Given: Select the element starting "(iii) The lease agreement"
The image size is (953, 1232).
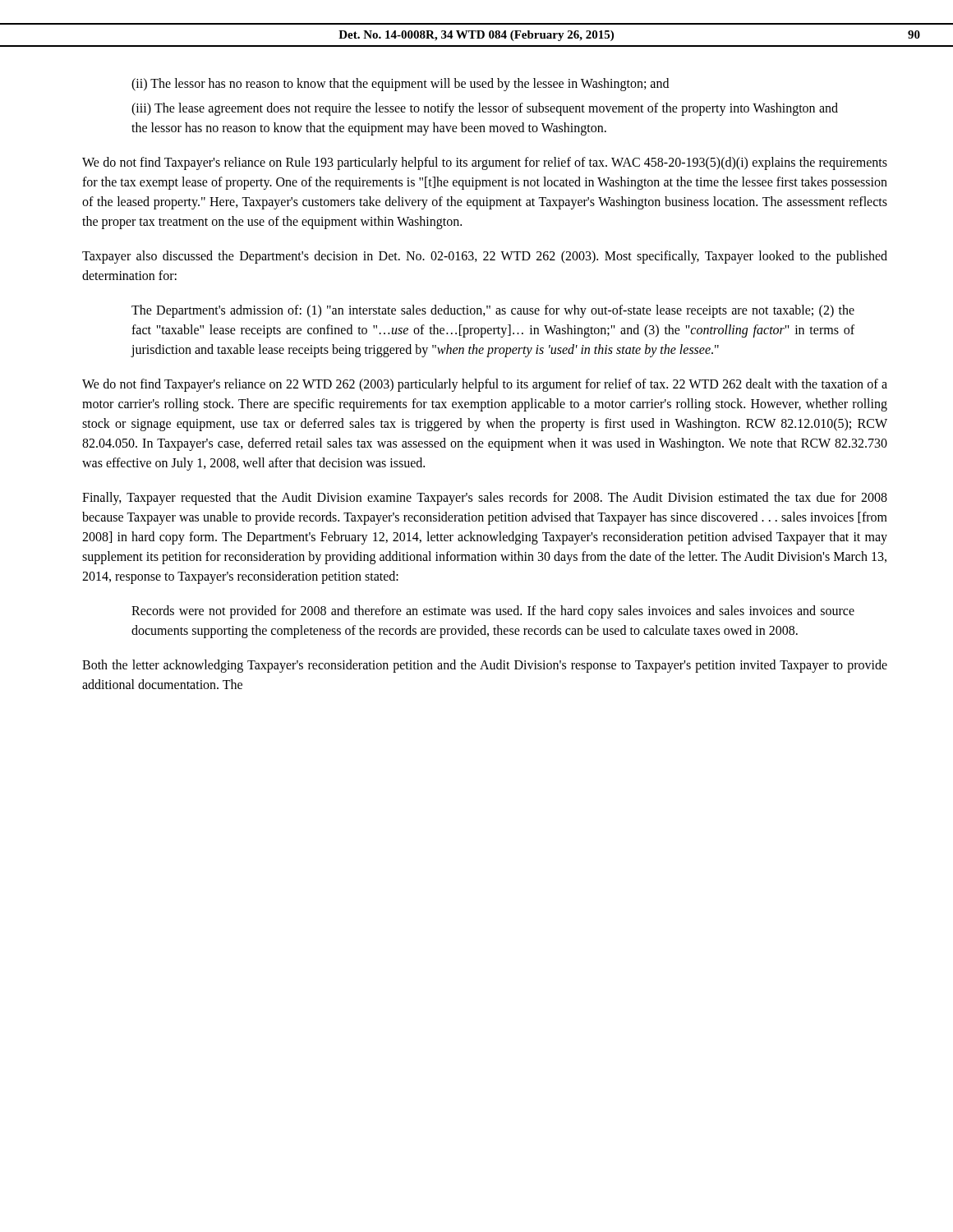Looking at the screenshot, I should coord(485,118).
